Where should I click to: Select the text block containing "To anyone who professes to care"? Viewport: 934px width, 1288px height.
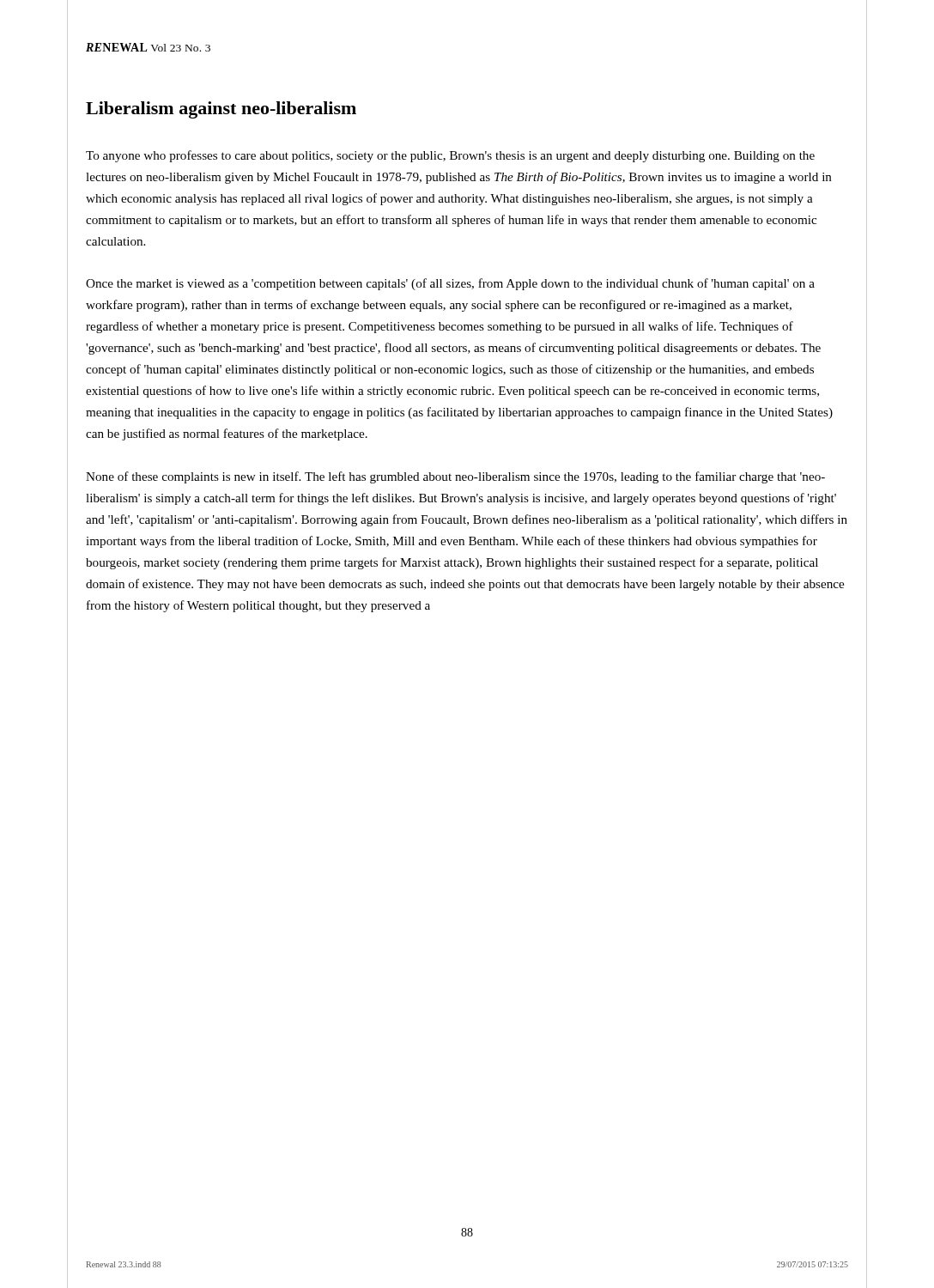pos(459,198)
